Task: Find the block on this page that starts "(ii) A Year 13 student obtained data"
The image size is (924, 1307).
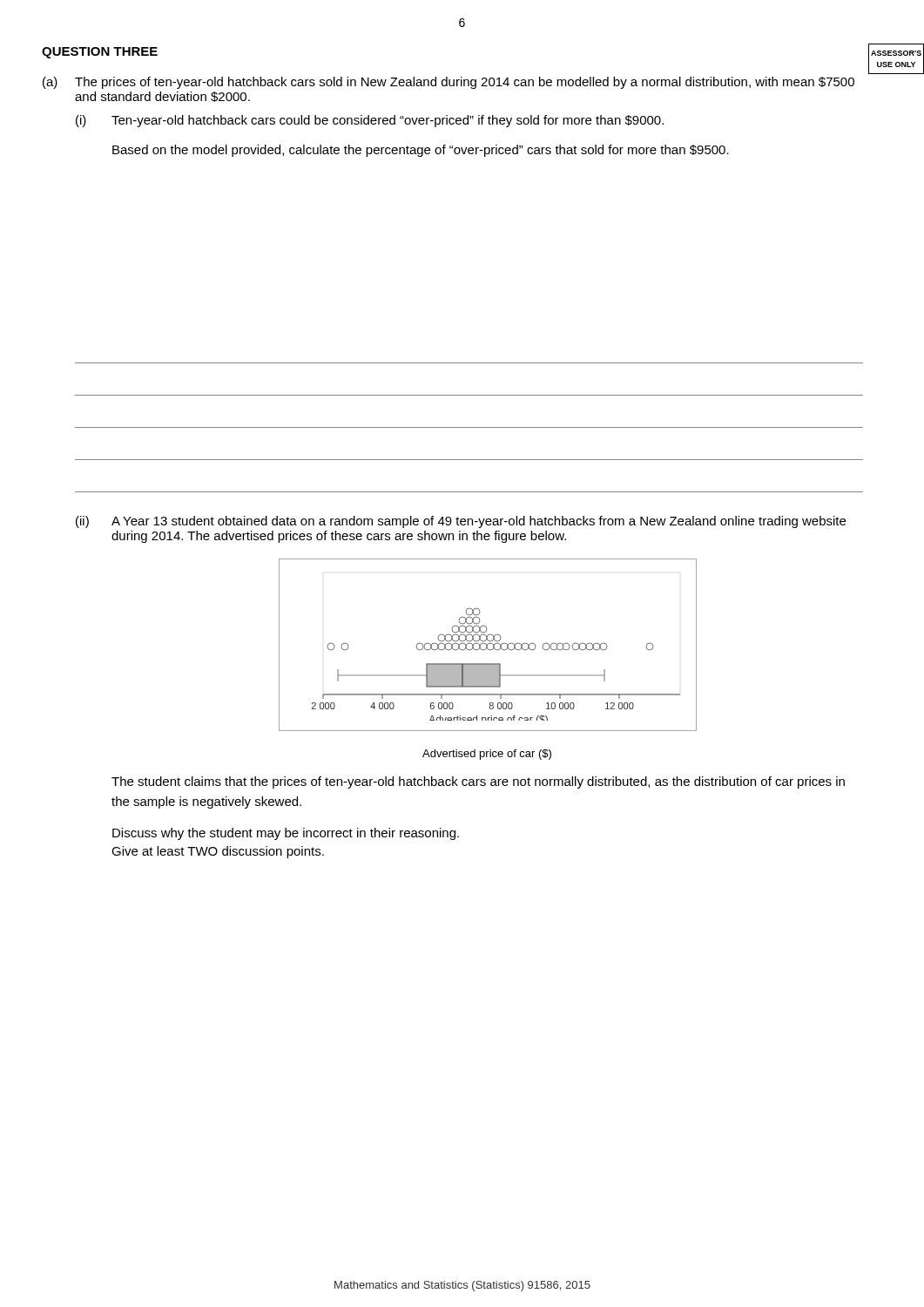Action: tap(469, 686)
